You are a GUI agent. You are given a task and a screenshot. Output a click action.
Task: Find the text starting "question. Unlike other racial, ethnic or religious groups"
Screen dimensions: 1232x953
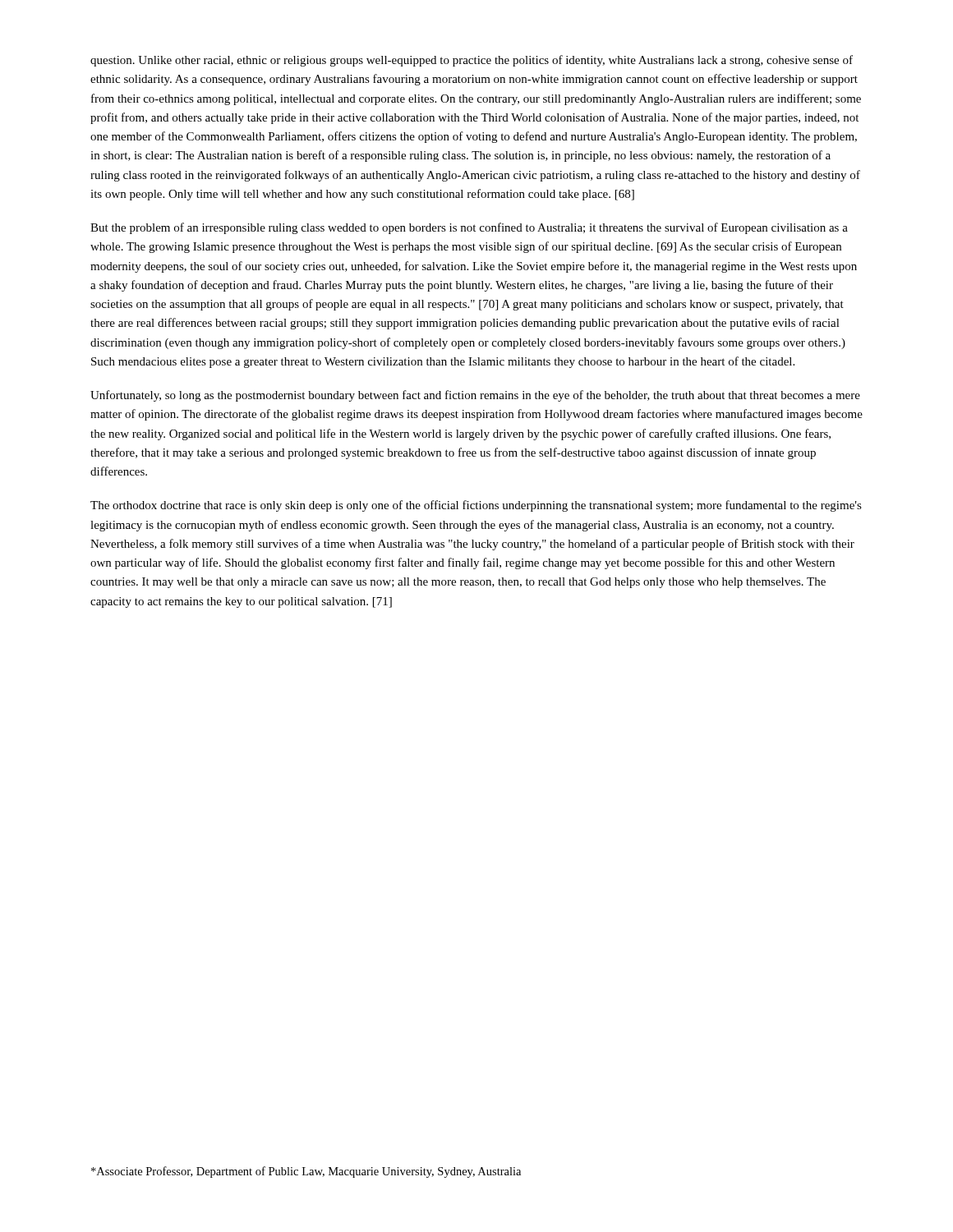coord(476,127)
